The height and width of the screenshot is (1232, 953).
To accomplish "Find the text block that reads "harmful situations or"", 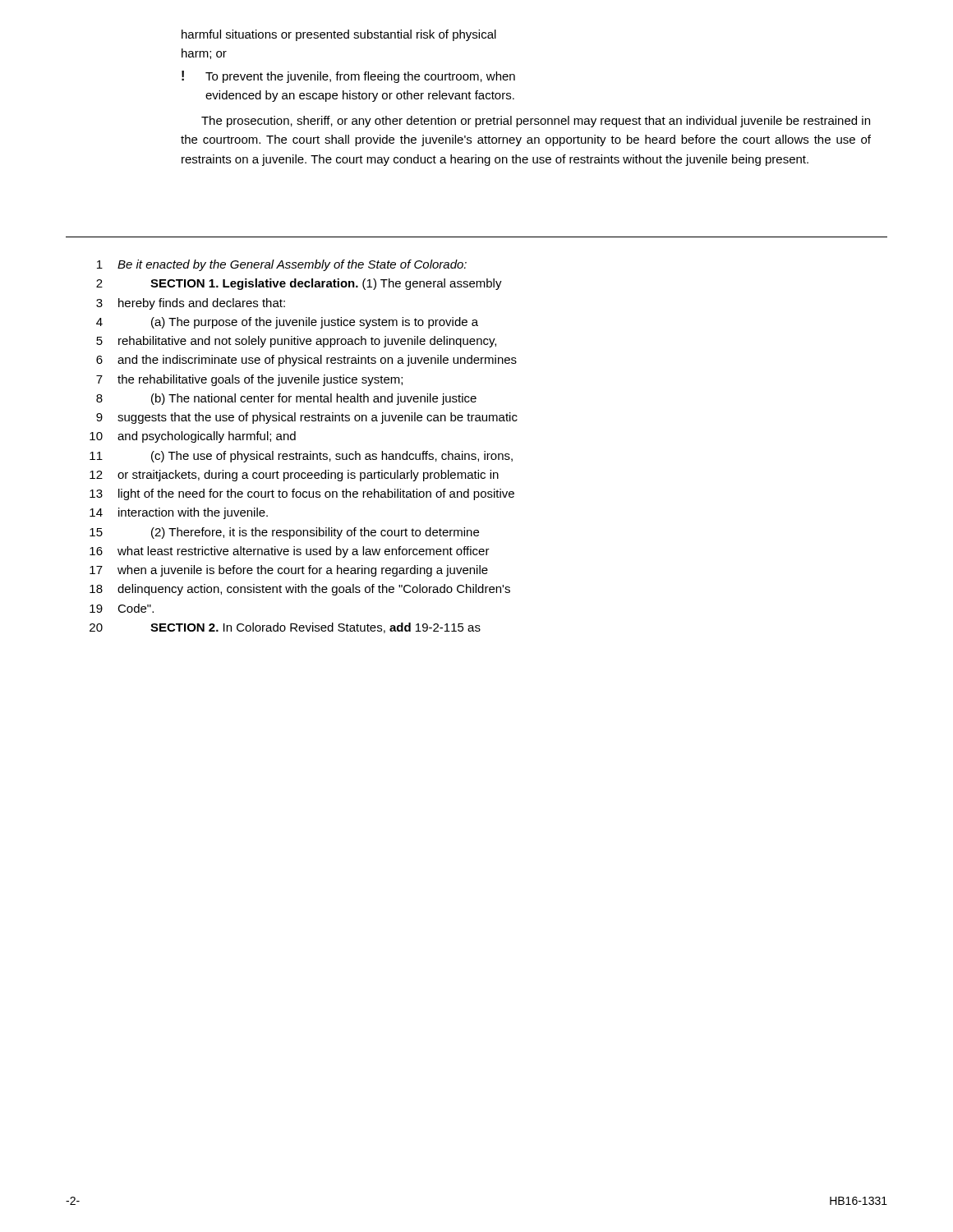I will pos(339,35).
